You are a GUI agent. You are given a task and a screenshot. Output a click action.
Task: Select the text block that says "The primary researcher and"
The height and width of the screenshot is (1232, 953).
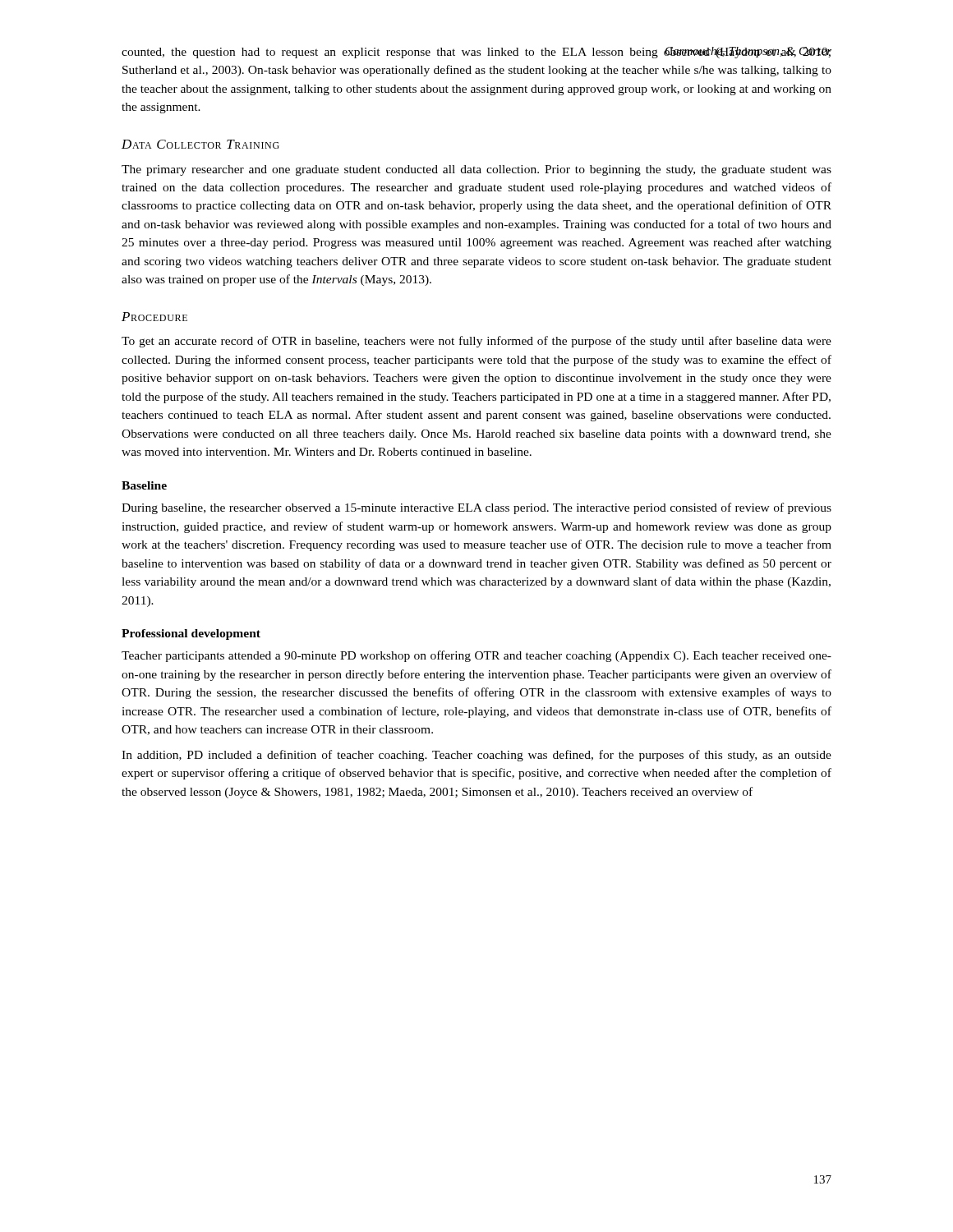(476, 224)
